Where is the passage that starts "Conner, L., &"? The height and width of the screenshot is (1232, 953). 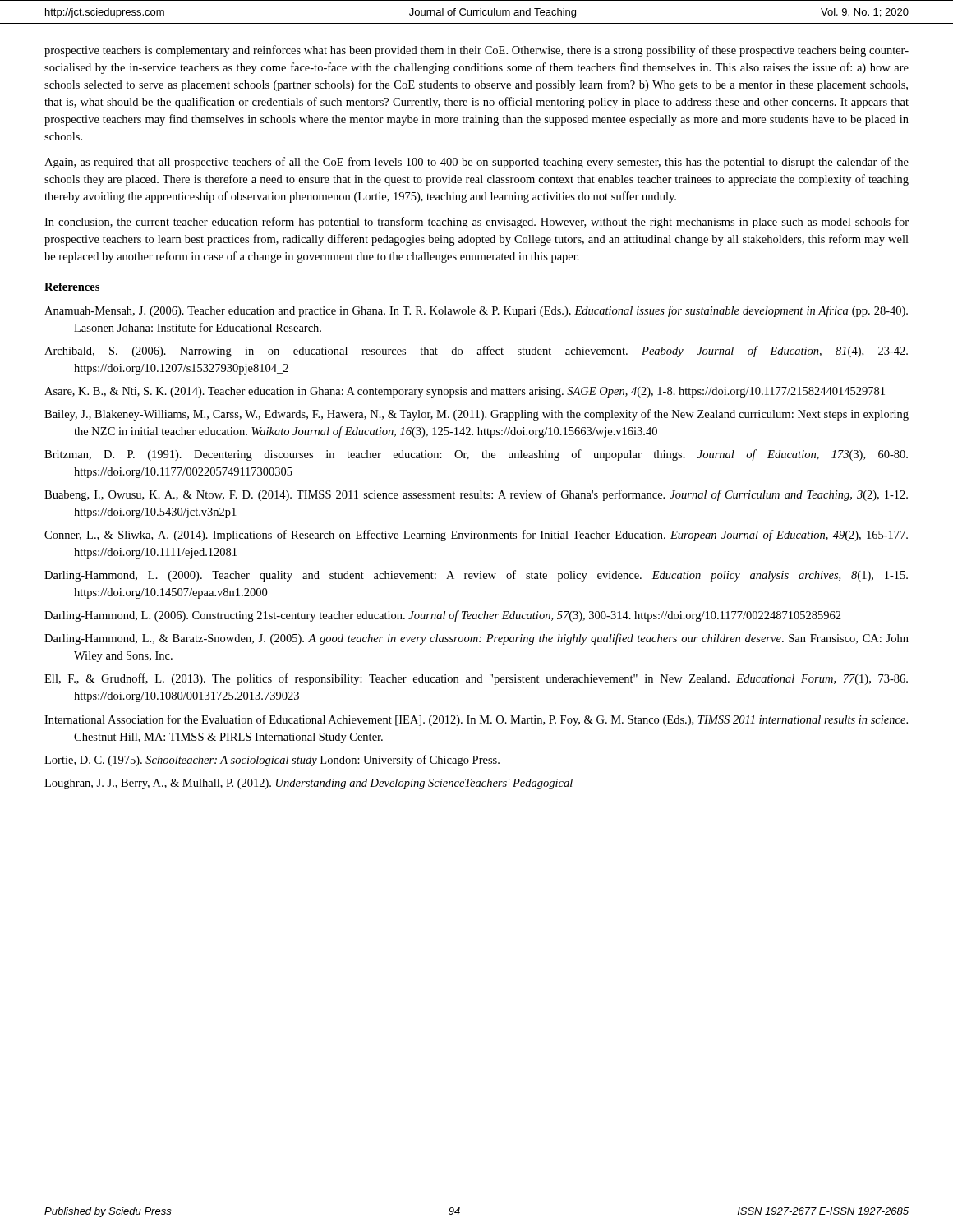(476, 544)
